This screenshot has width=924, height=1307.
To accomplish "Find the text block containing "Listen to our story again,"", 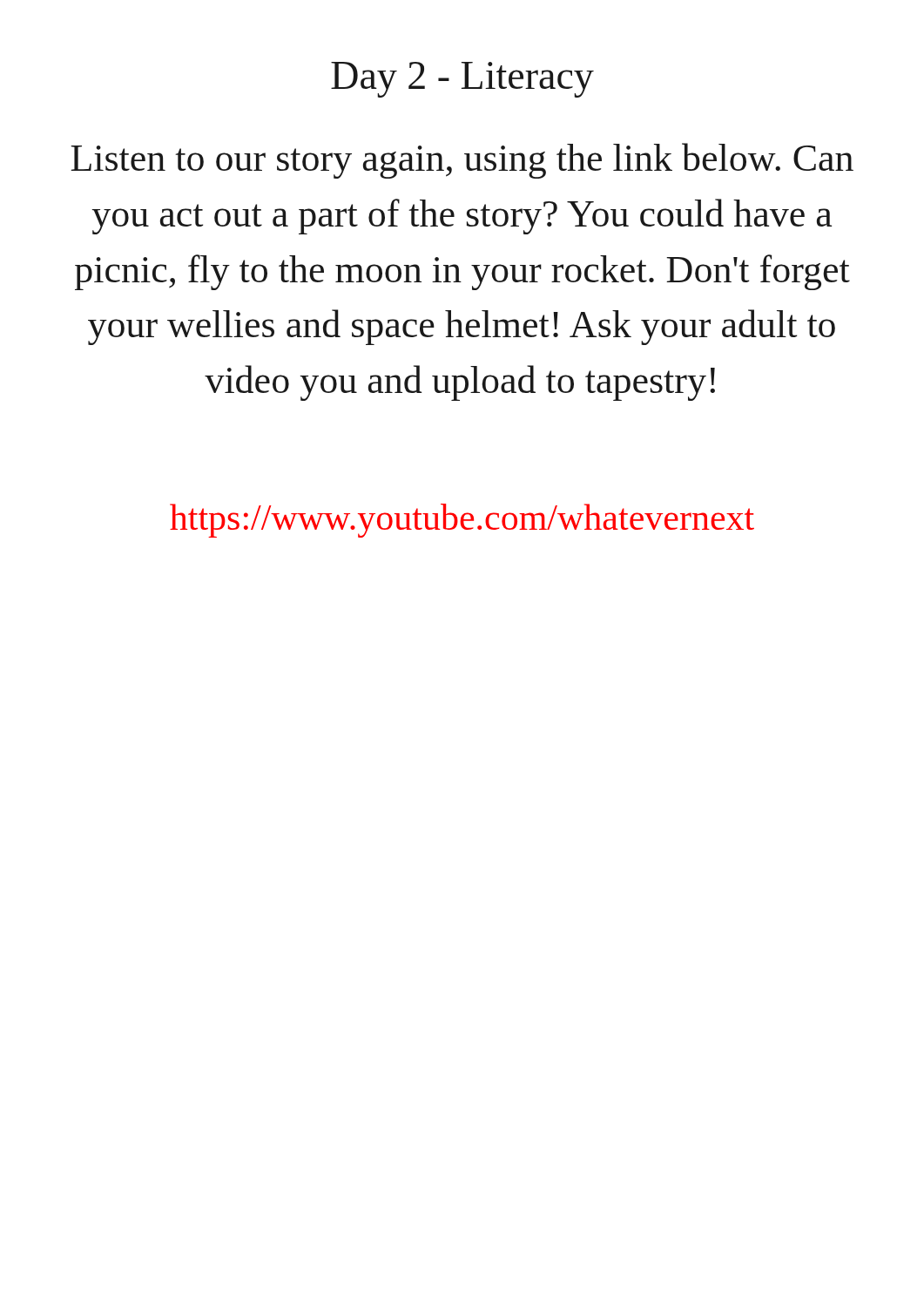I will [462, 269].
